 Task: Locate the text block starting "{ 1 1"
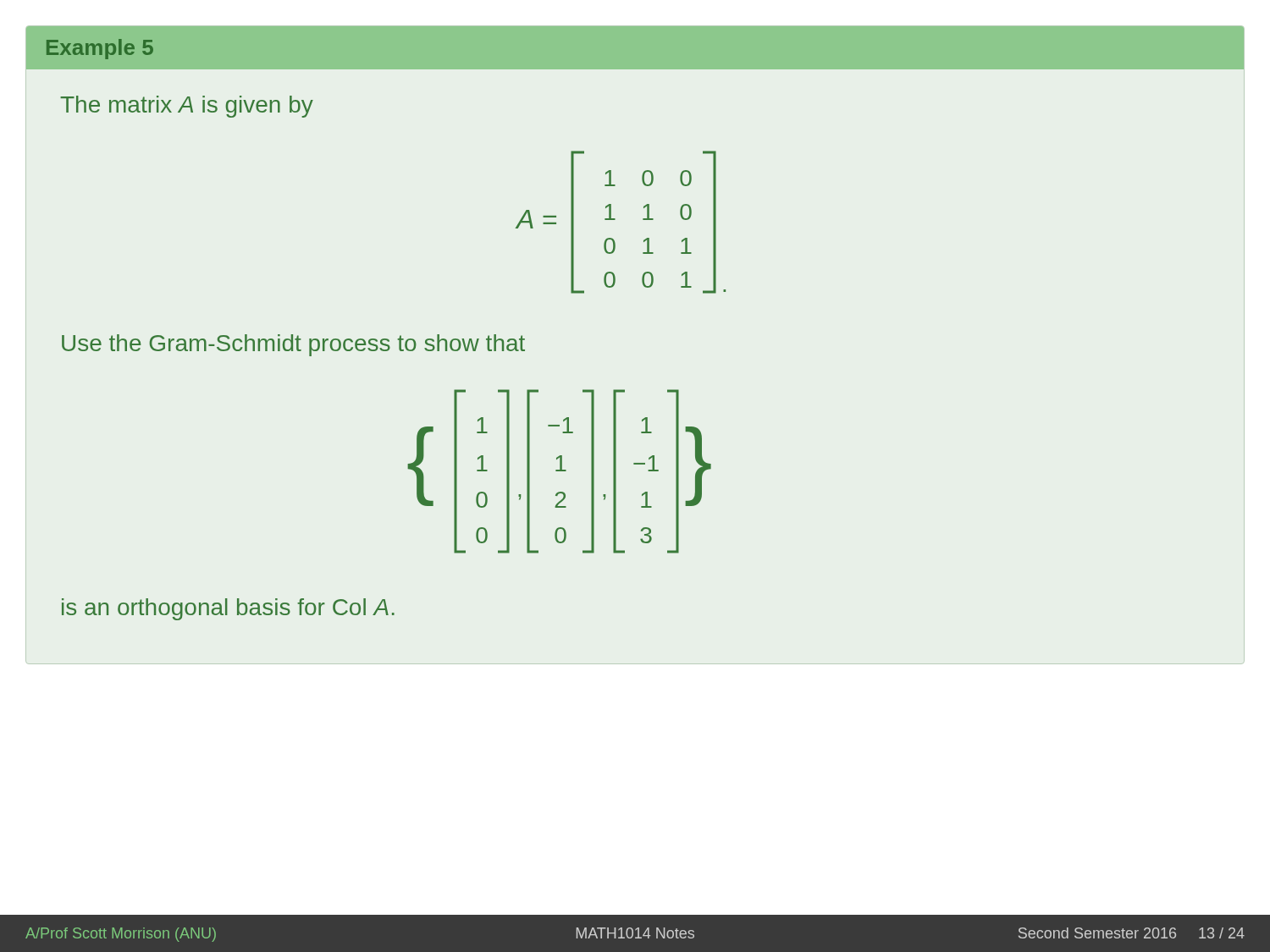tap(635, 471)
